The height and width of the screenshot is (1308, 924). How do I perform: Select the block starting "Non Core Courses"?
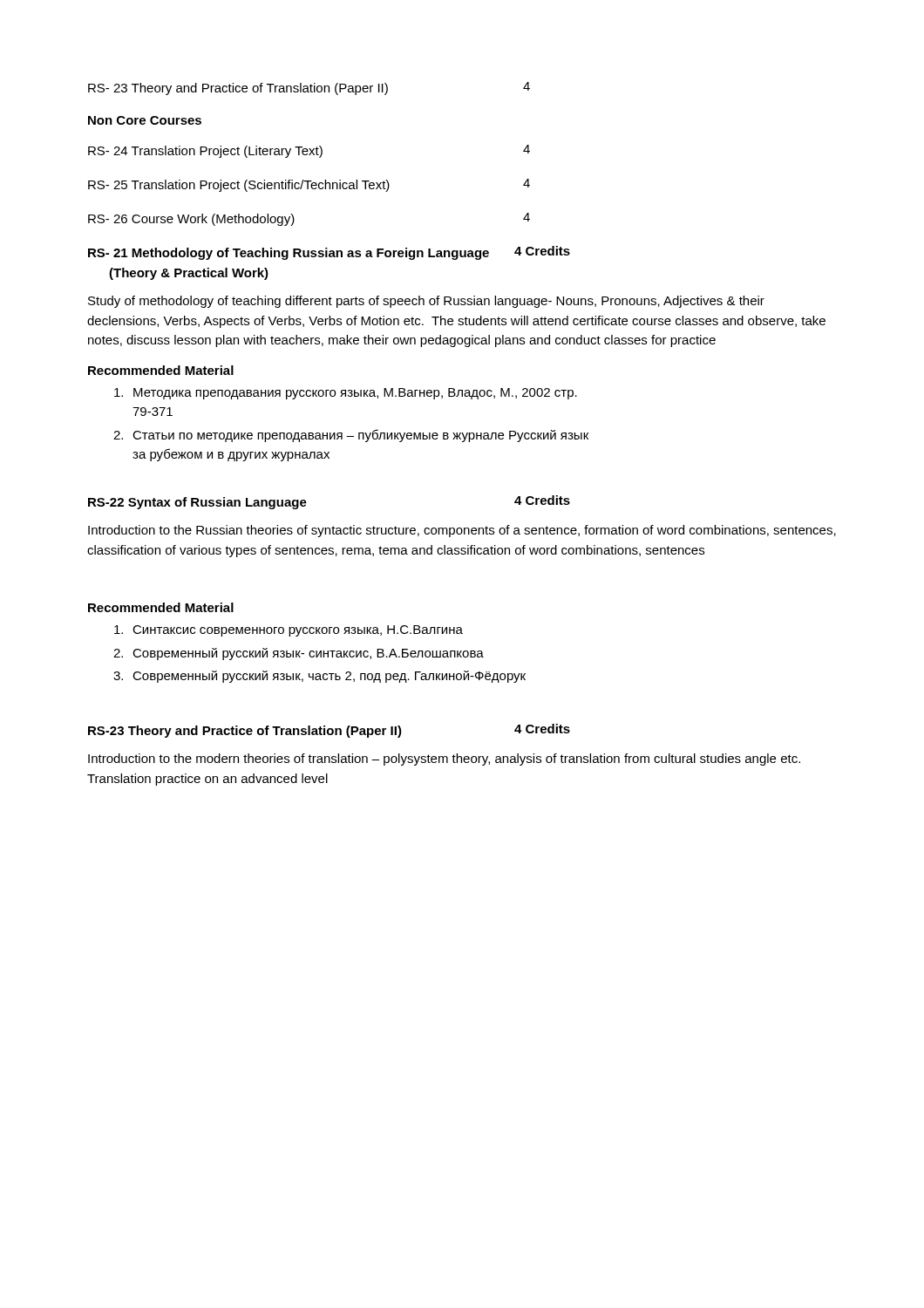145,120
